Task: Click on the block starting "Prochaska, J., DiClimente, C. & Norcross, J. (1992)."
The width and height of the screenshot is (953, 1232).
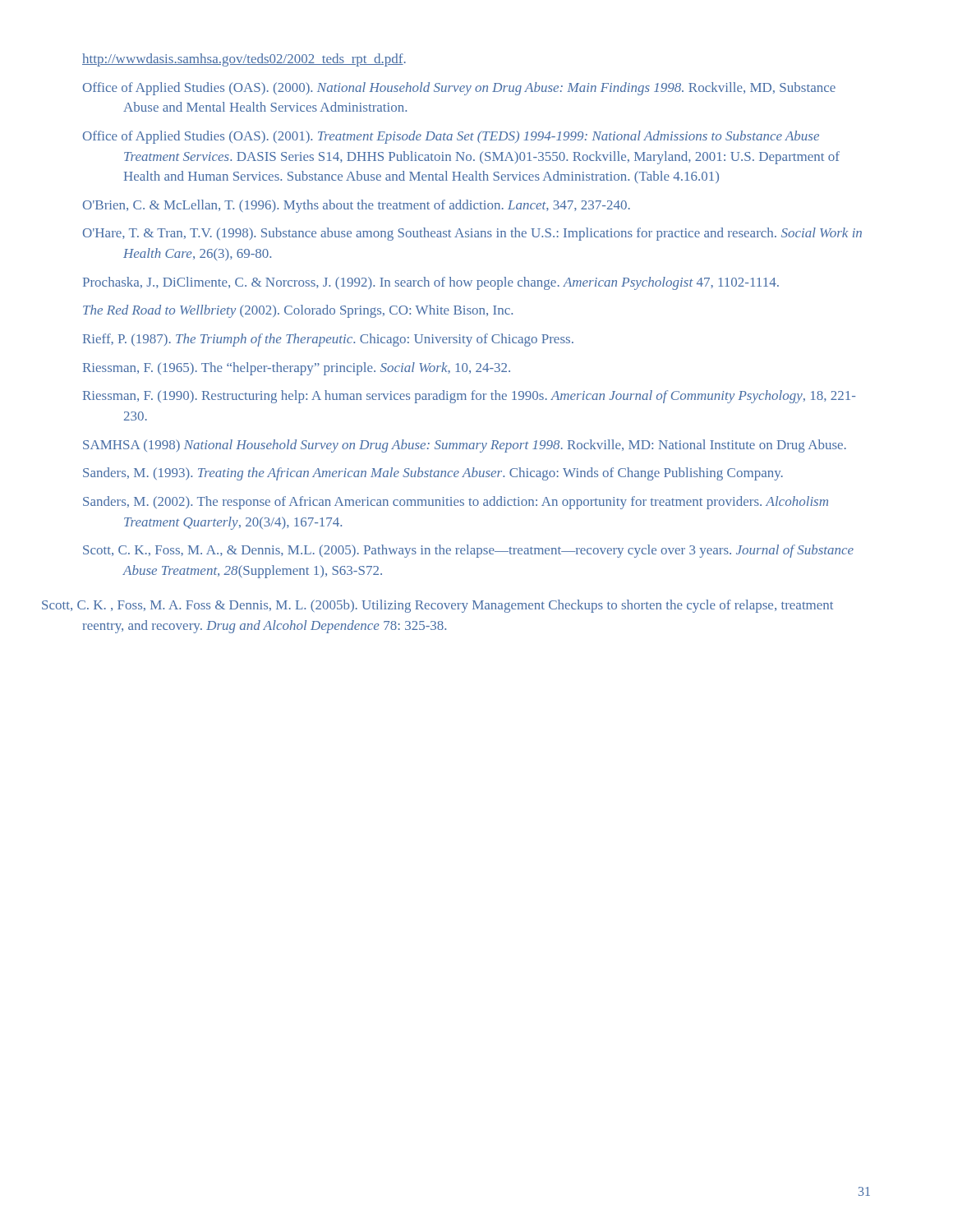Action: tap(476, 283)
